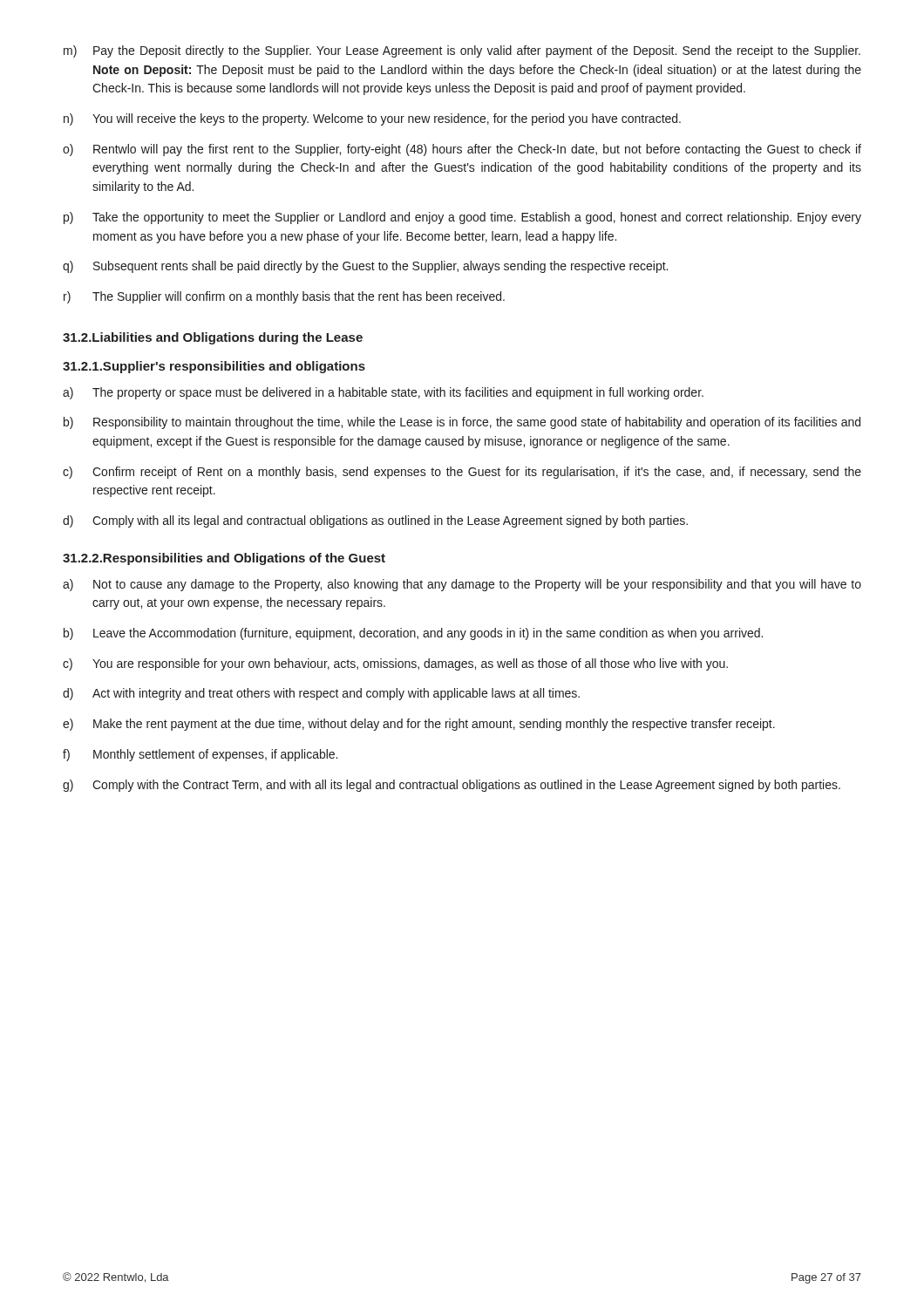The height and width of the screenshot is (1308, 924).
Task: Locate the section header that reads "31.2.1.Supplier's responsibilities and"
Action: click(x=214, y=365)
